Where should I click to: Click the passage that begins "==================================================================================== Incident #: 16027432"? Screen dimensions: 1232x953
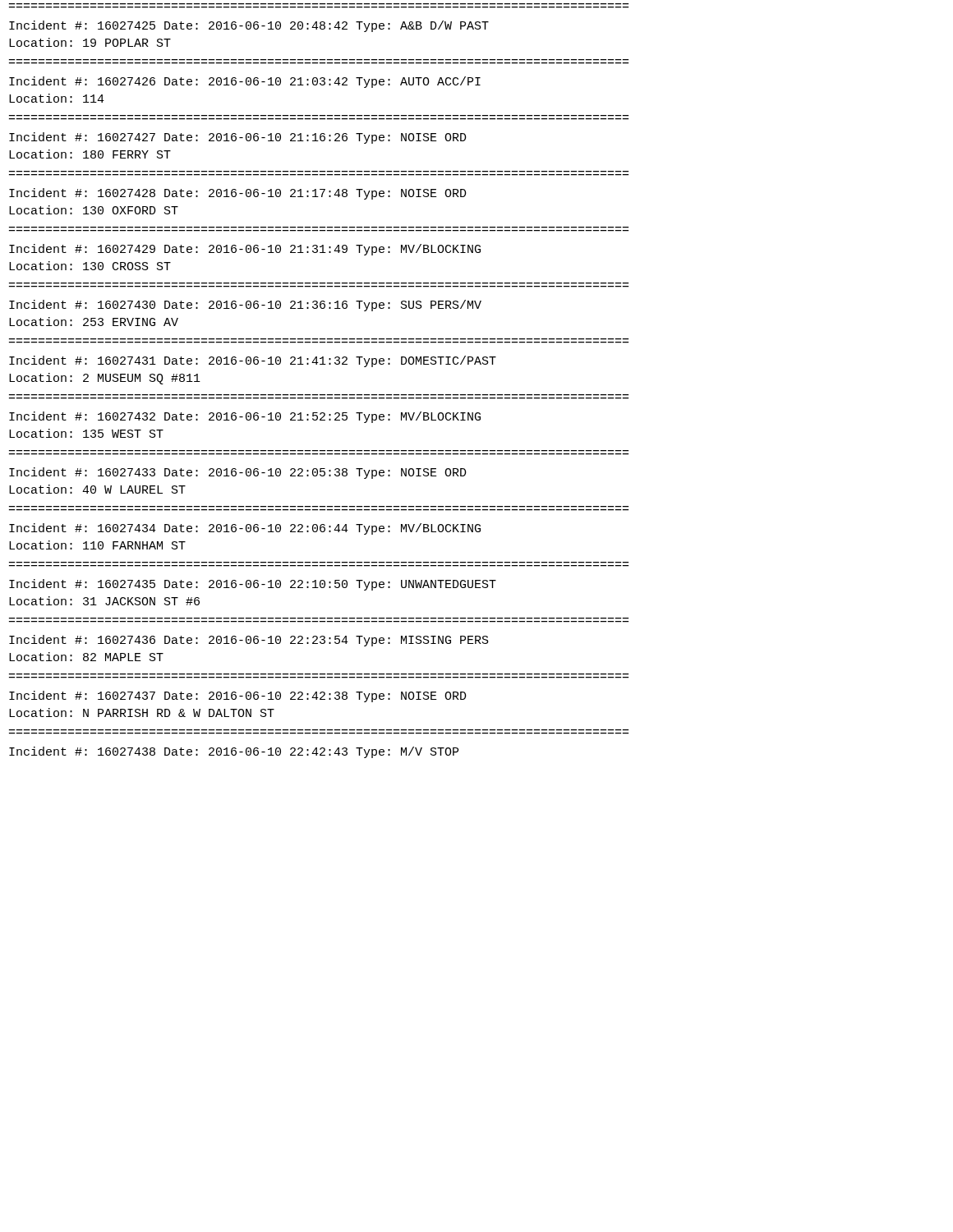pos(476,419)
